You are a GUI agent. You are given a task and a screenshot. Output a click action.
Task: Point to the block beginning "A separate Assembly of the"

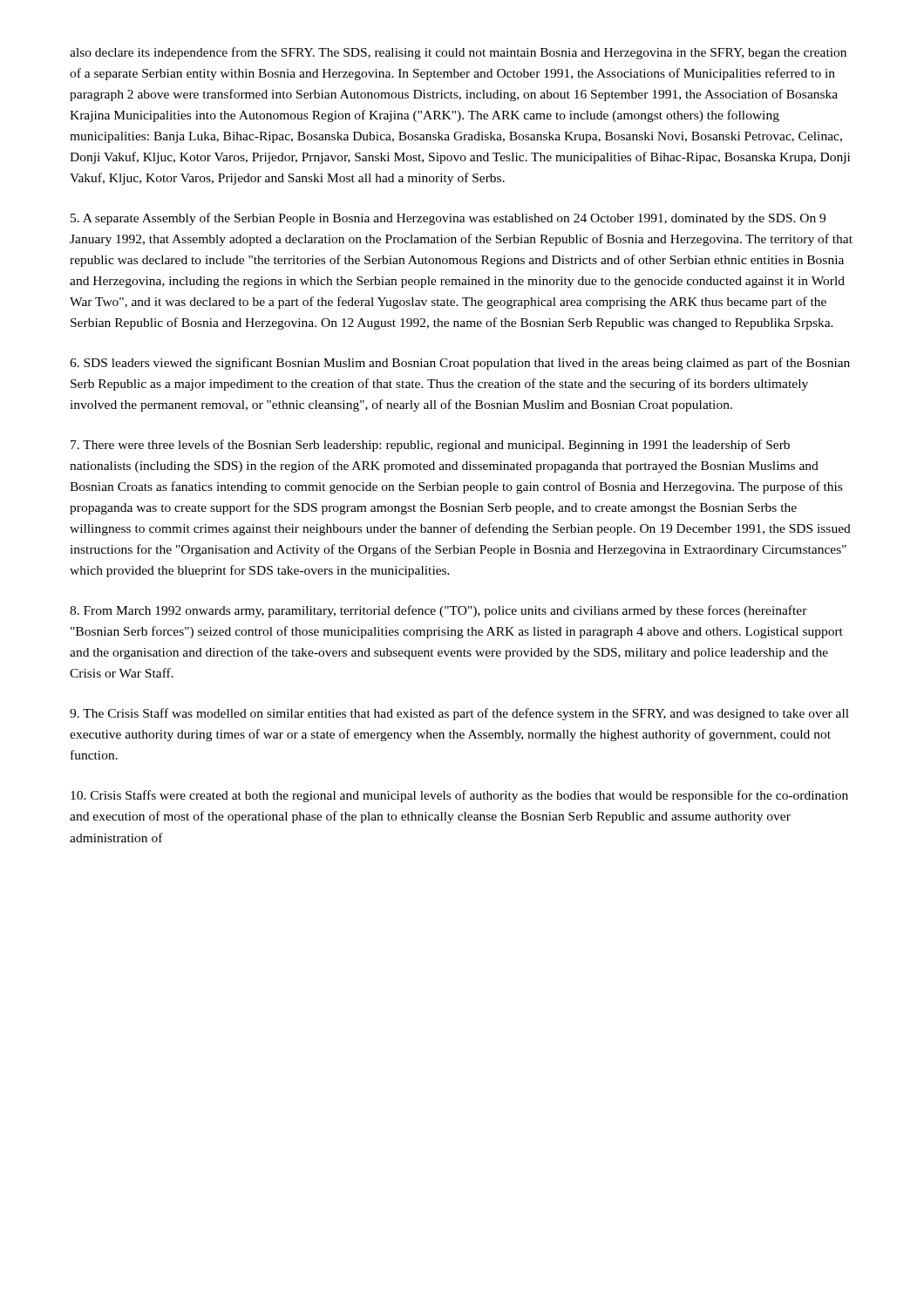(461, 270)
